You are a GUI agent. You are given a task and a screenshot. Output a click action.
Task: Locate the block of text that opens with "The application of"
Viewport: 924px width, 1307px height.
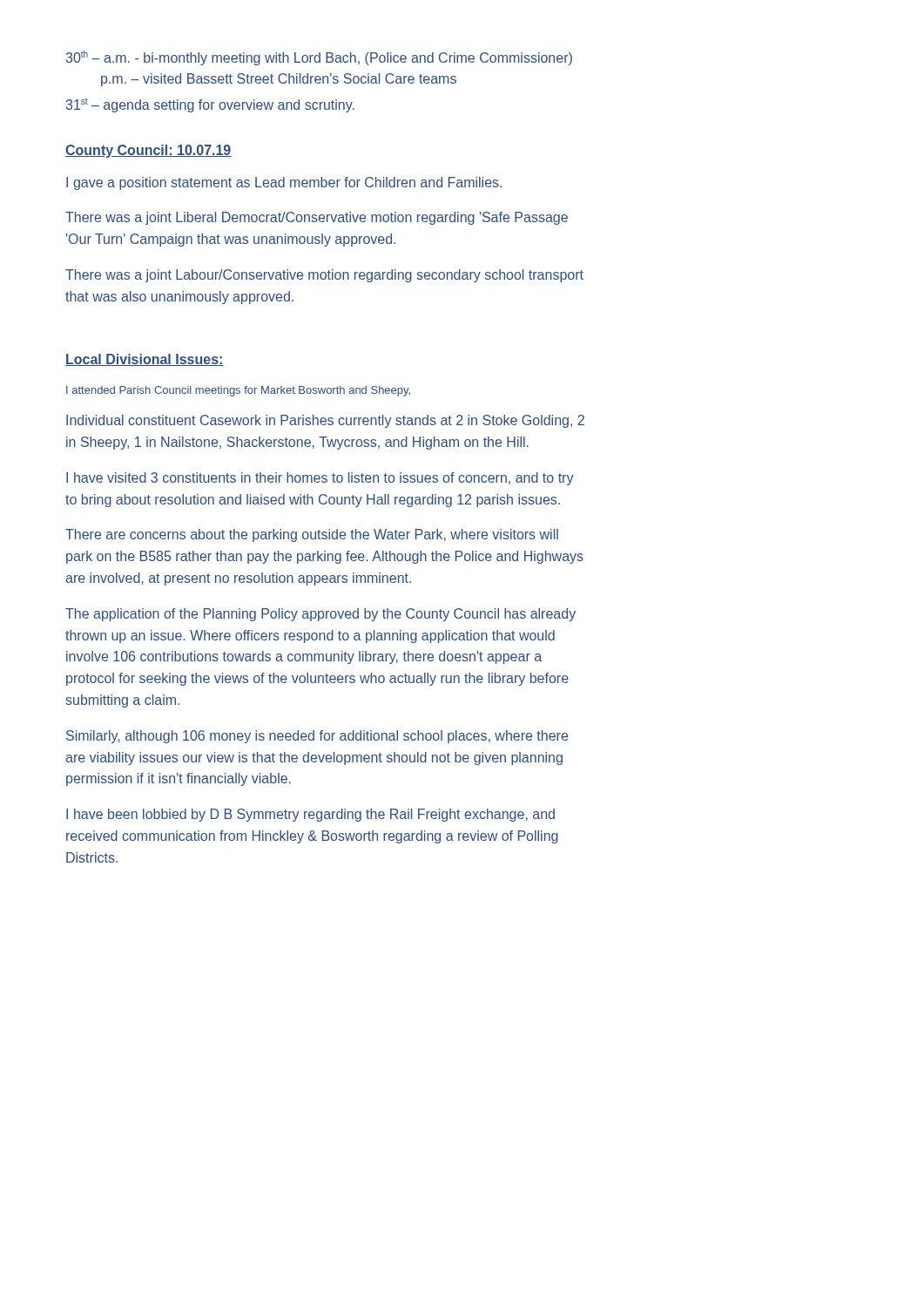(x=321, y=657)
